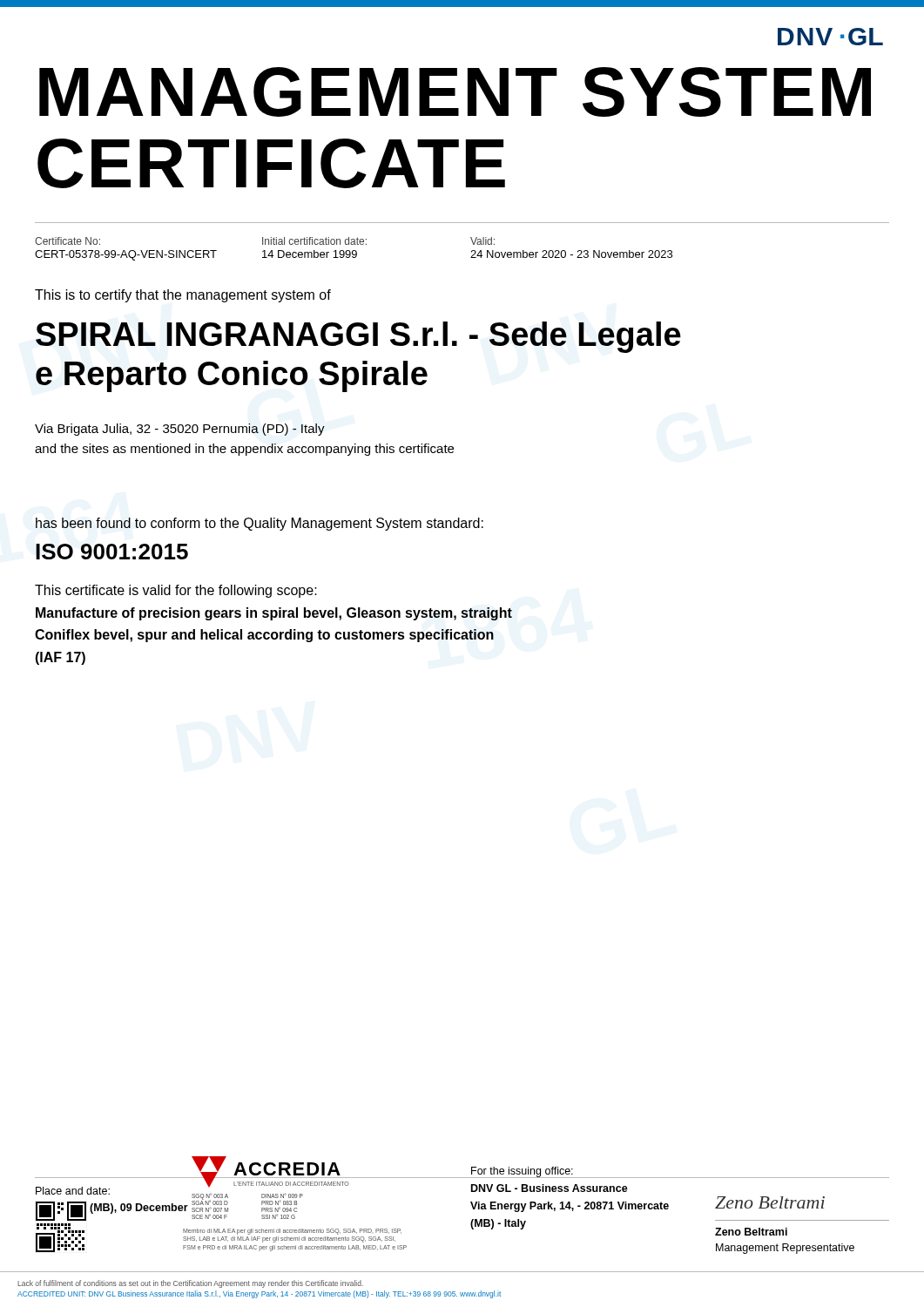
Task: Find the passage starting "This is to certify that the management system"
Action: [183, 295]
